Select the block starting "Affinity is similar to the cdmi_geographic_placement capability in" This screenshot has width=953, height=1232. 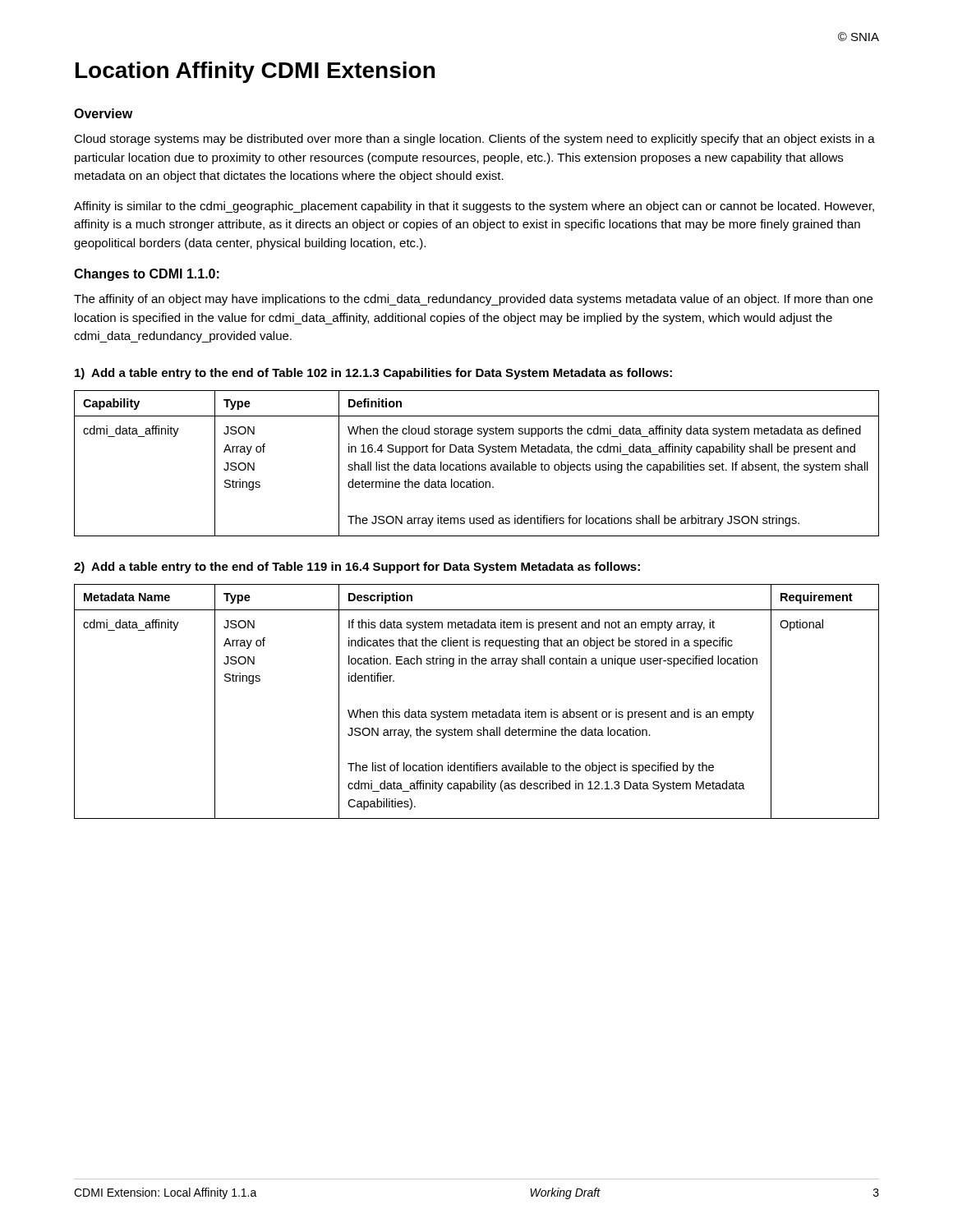click(x=475, y=224)
